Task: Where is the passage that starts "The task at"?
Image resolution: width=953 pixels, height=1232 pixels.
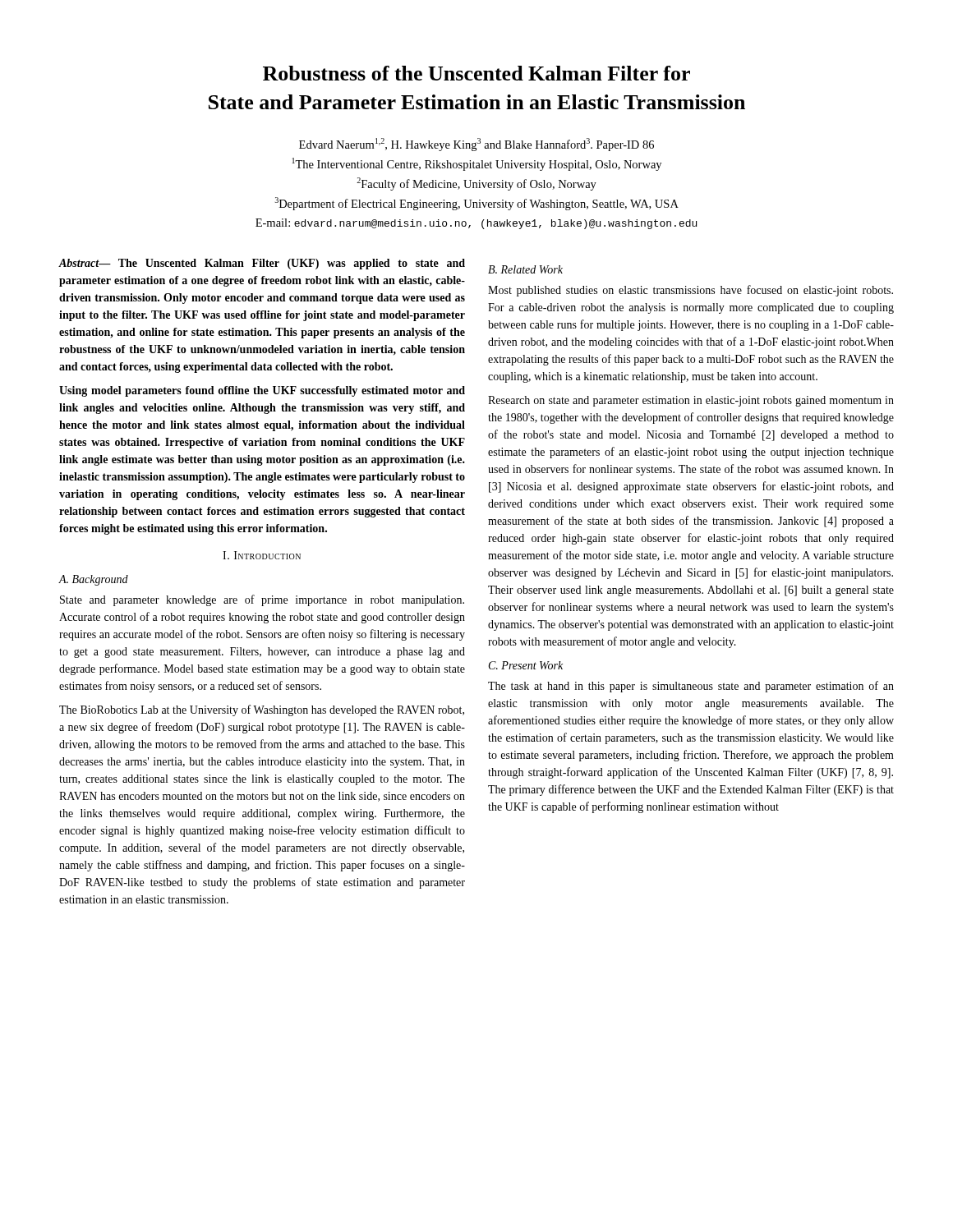Action: [x=691, y=747]
